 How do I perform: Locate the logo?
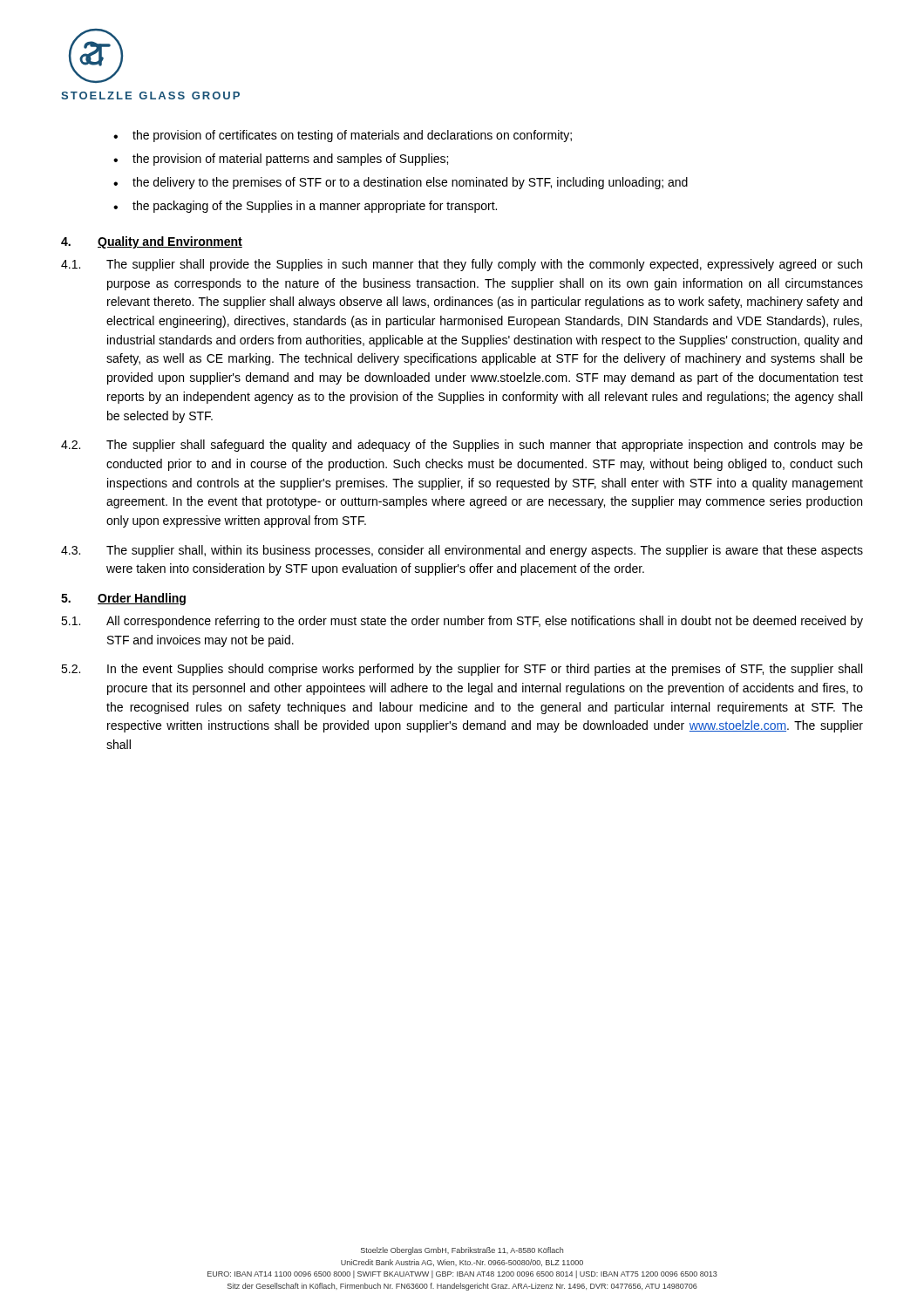click(x=462, y=64)
